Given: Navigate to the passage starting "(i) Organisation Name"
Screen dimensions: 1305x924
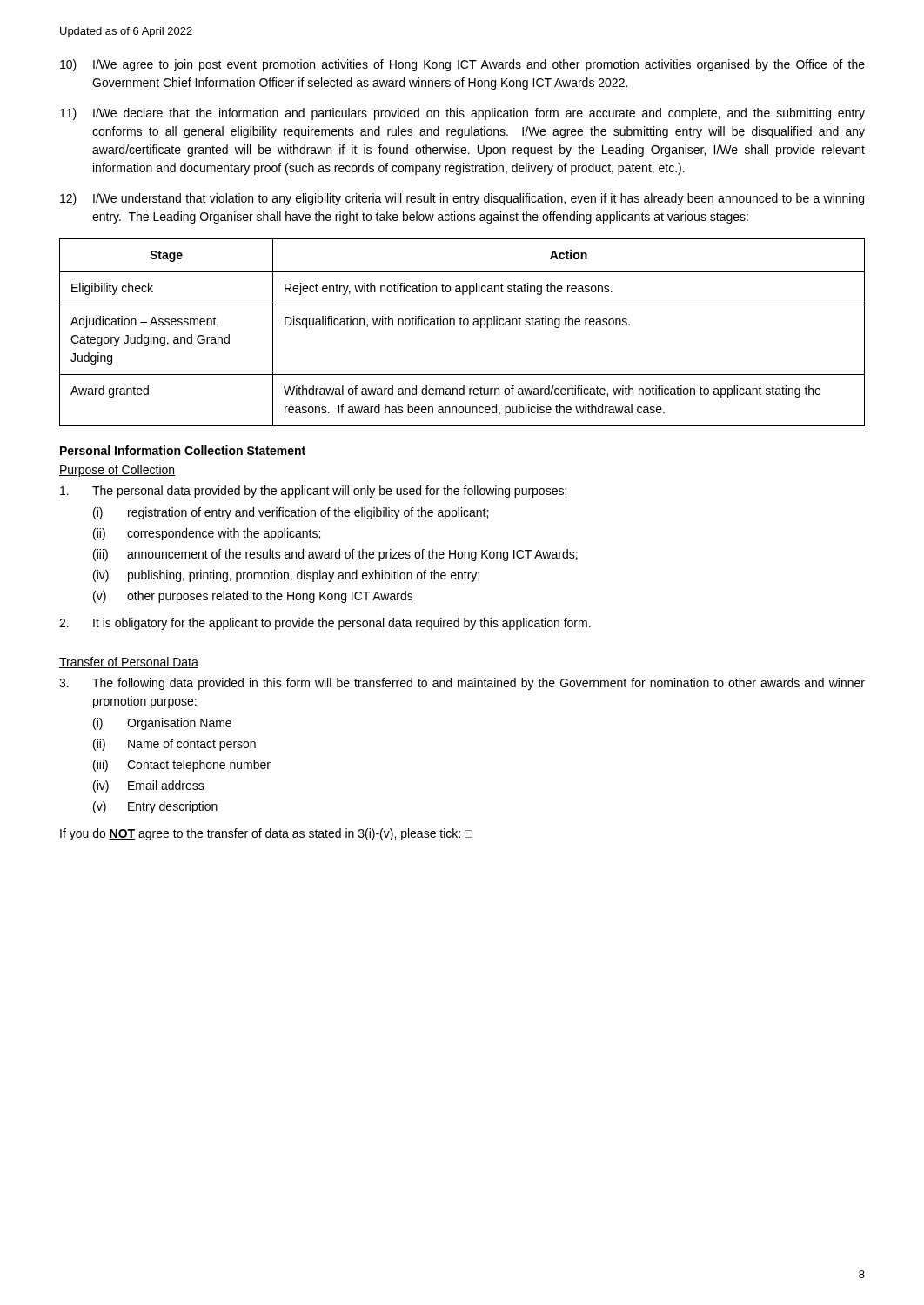Looking at the screenshot, I should 162,724.
